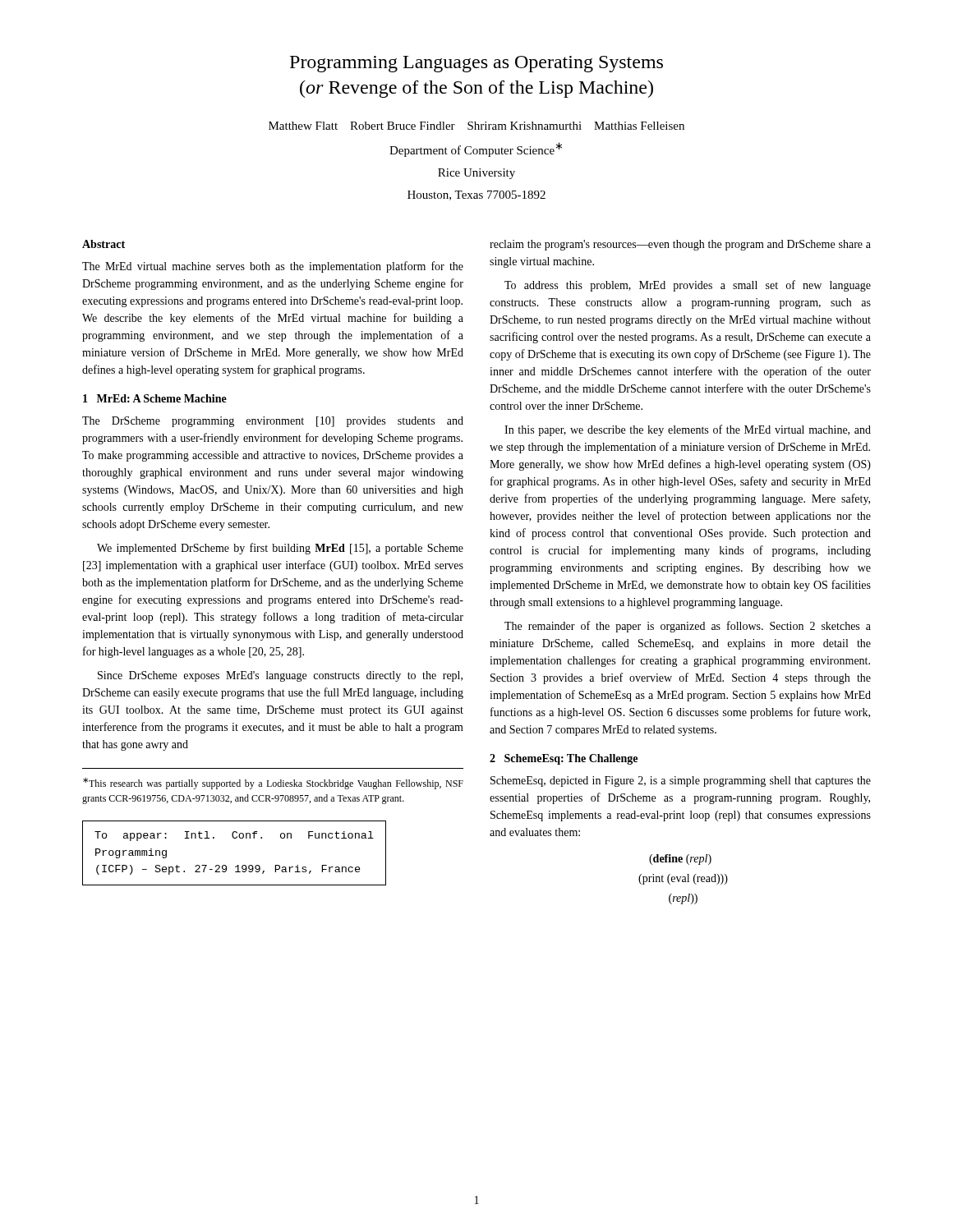This screenshot has width=953, height=1232.
Task: Select the text block starting "2 SchemeEsq: The Challenge"
Action: [x=564, y=759]
